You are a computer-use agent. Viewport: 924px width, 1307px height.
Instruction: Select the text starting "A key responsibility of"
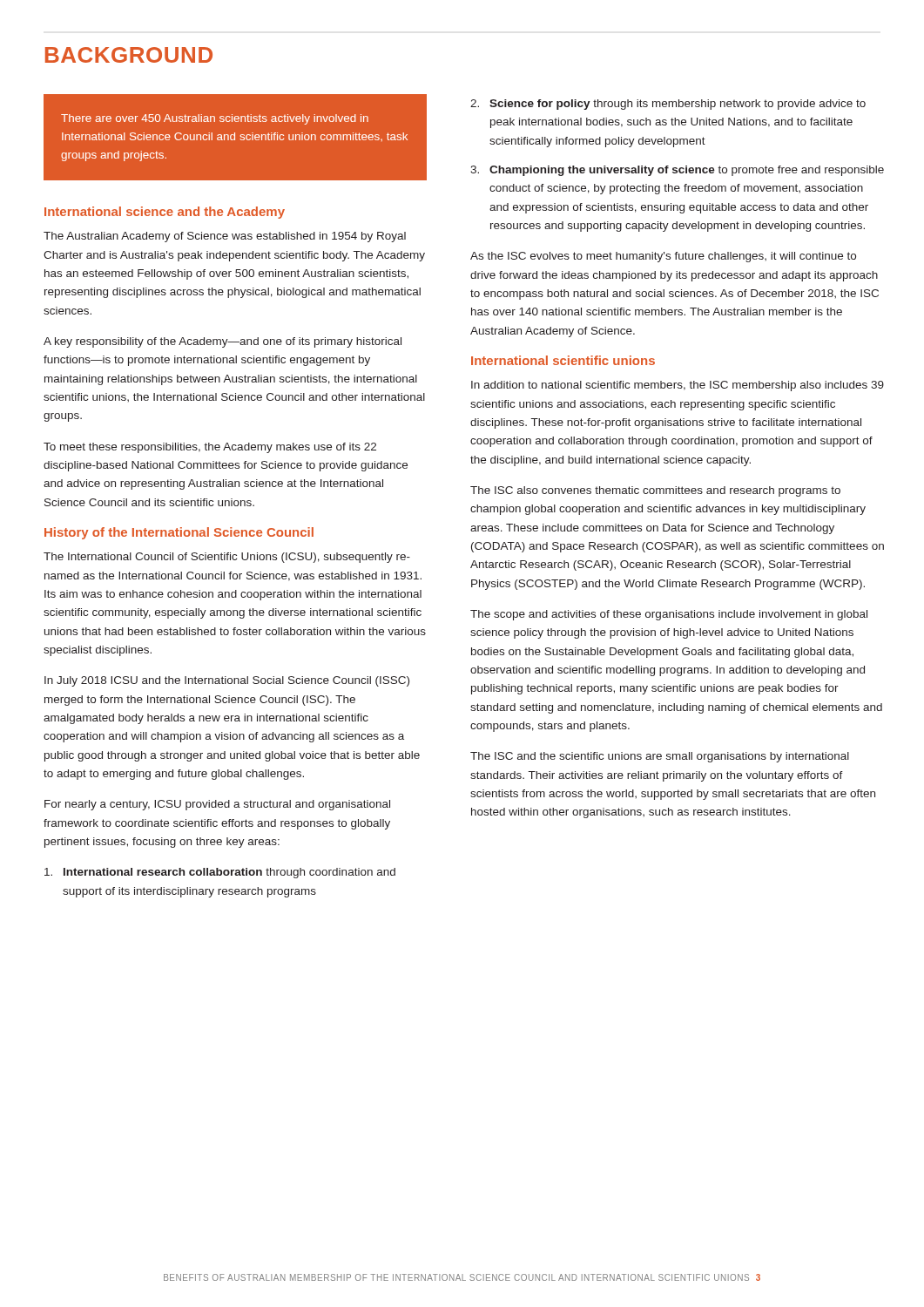[x=235, y=378]
